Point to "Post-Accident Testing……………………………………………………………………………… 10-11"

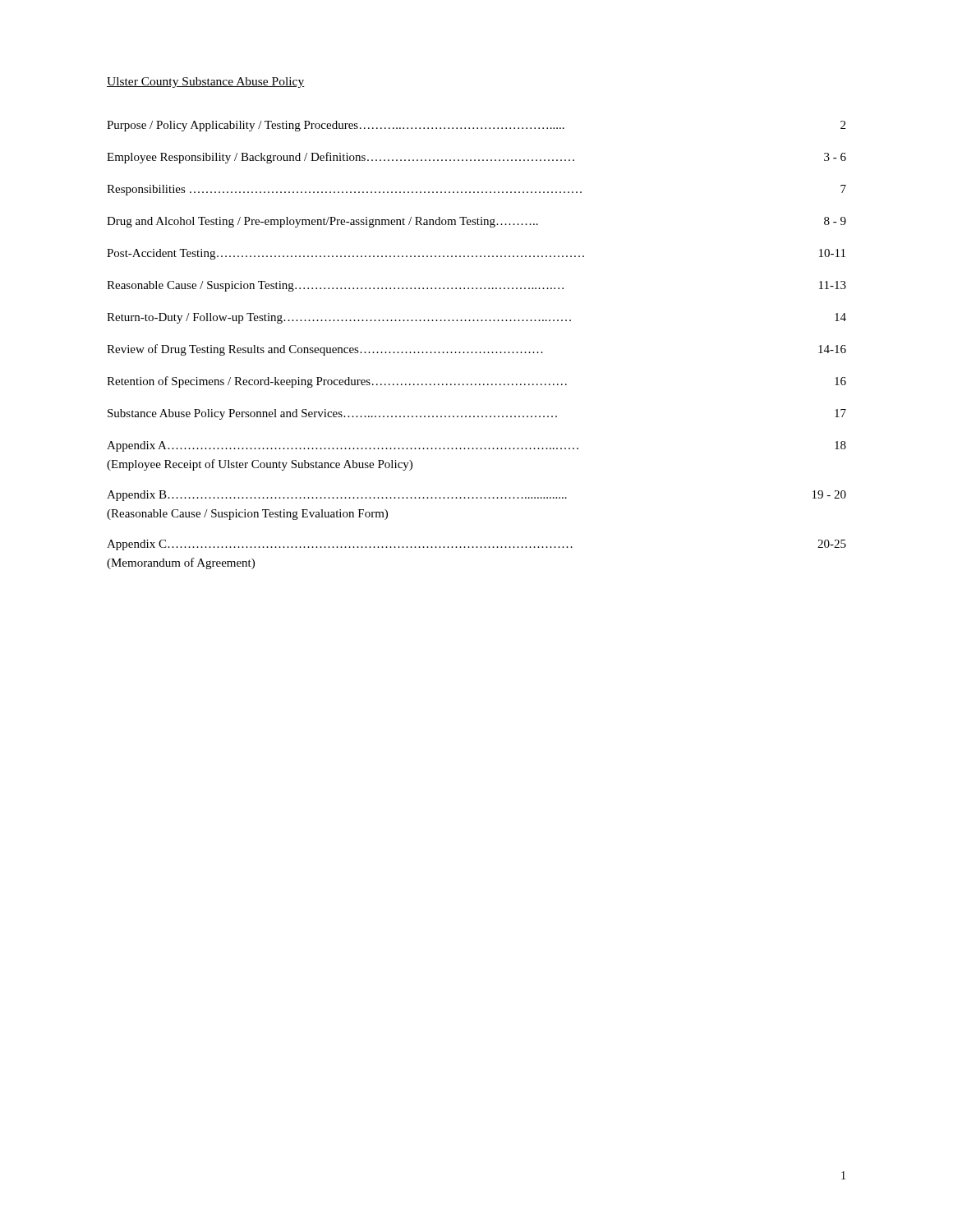pos(476,253)
